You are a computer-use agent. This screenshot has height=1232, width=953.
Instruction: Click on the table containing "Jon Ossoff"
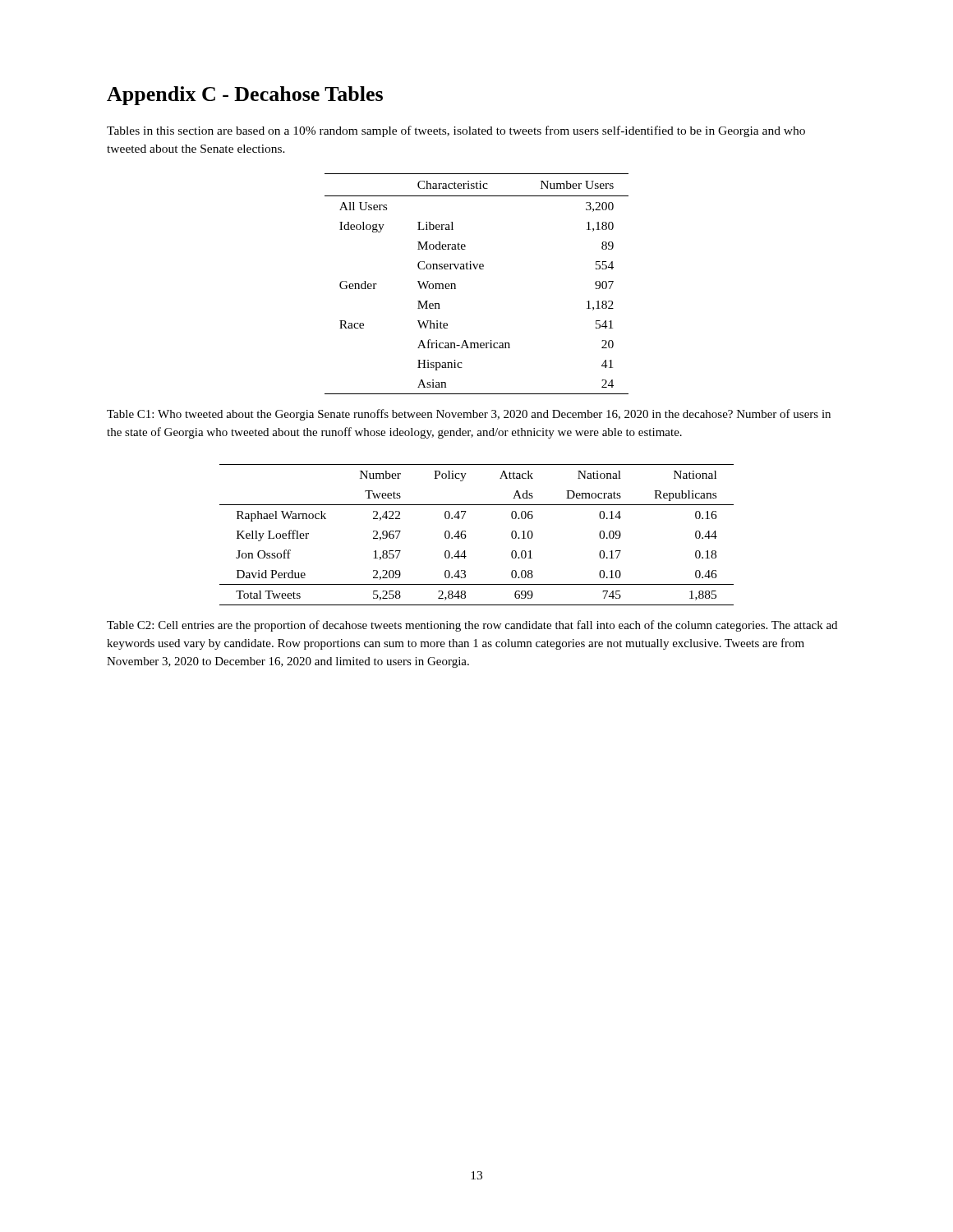click(x=476, y=535)
